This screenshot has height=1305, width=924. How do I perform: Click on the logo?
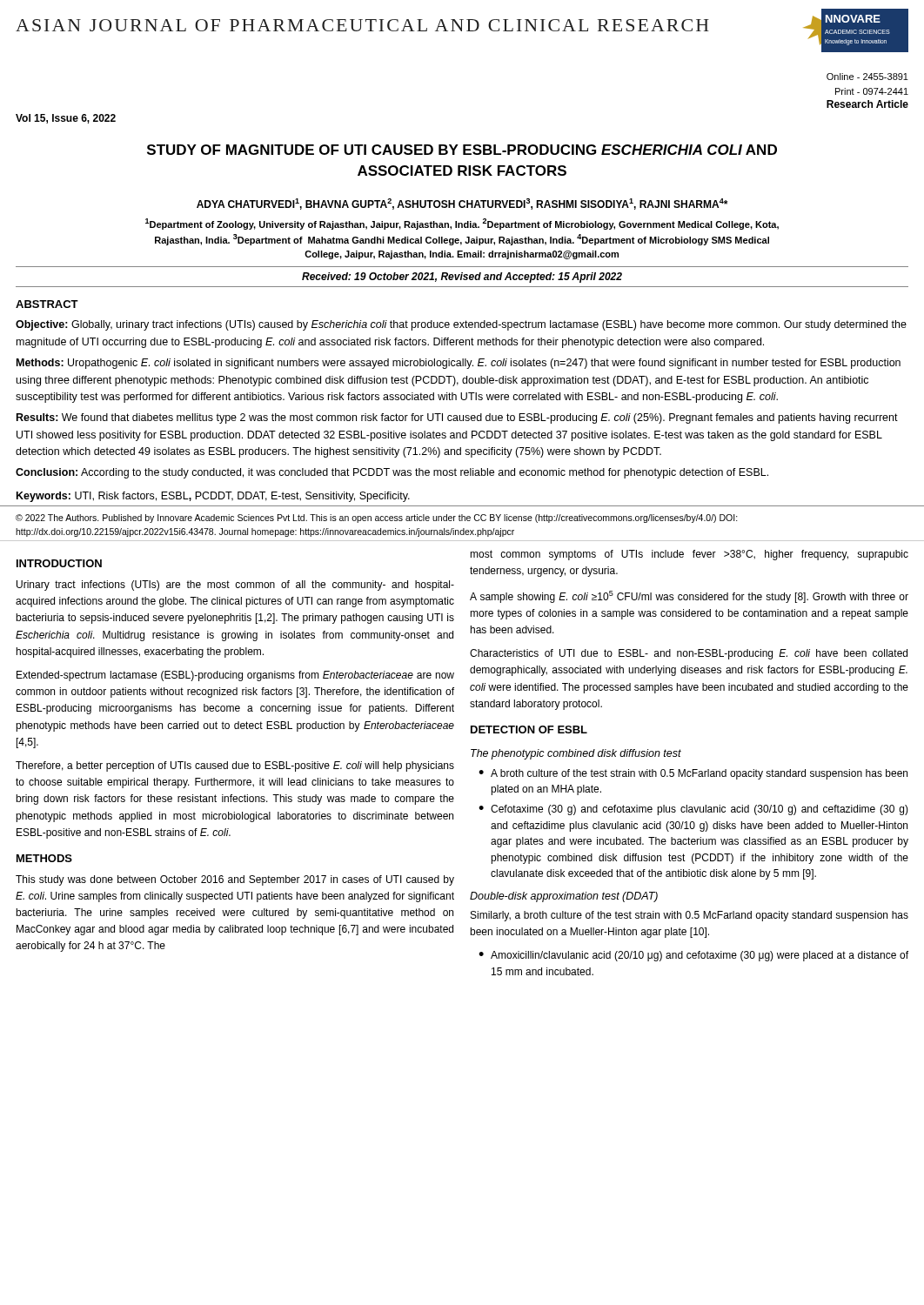click(821, 60)
